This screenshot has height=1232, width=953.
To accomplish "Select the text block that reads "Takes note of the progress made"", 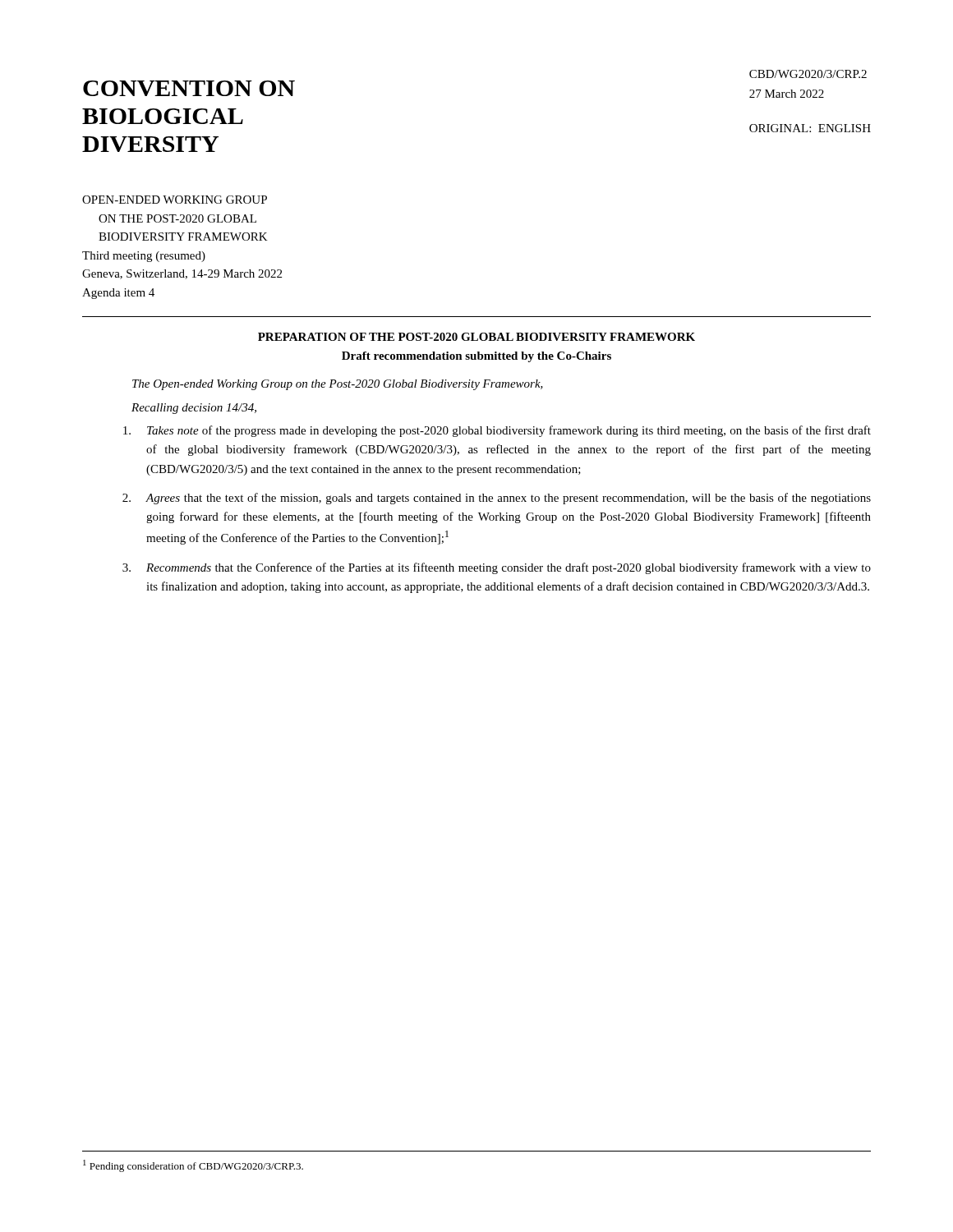I will coord(476,450).
